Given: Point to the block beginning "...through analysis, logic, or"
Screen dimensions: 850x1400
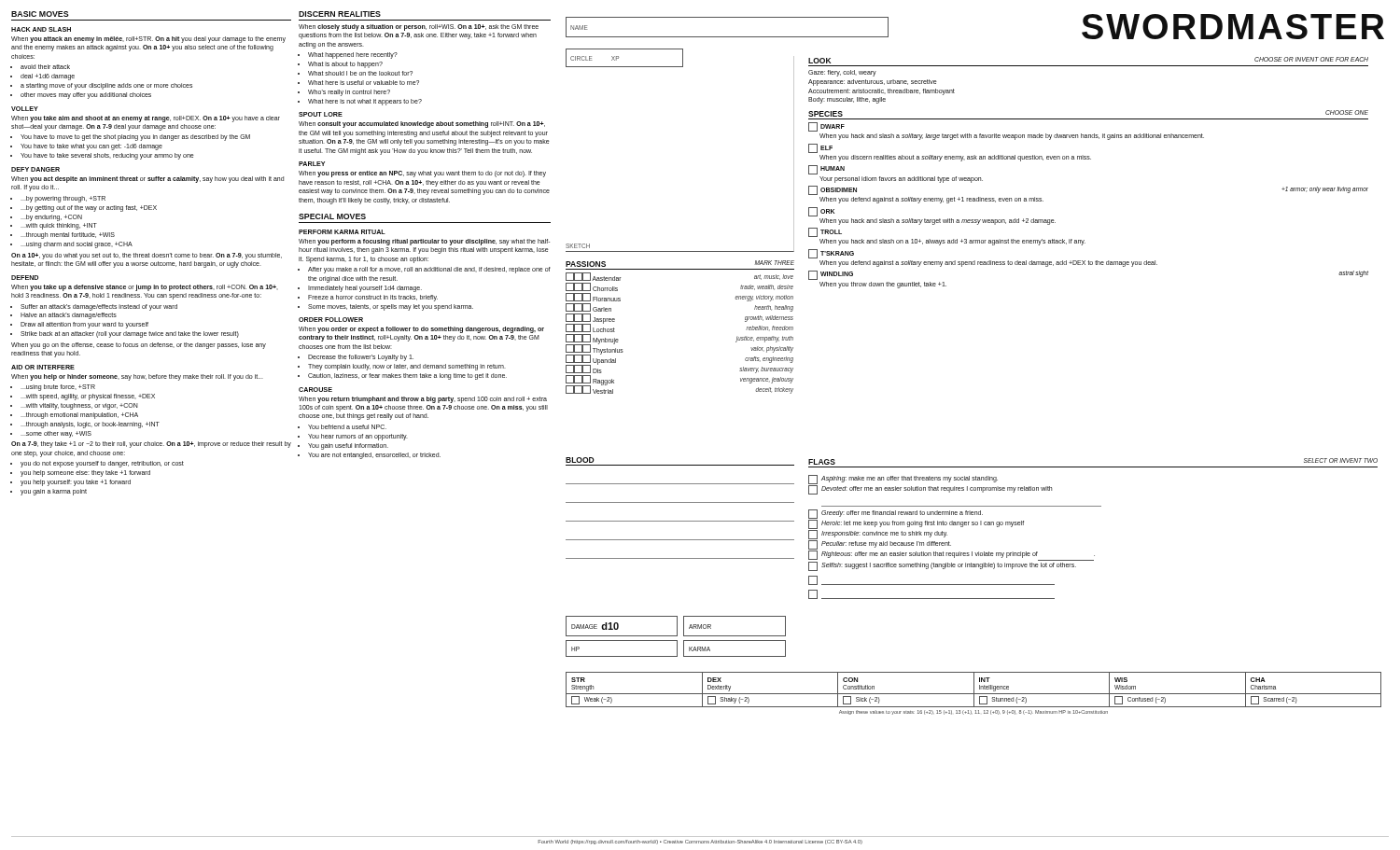Looking at the screenshot, I should tap(90, 424).
